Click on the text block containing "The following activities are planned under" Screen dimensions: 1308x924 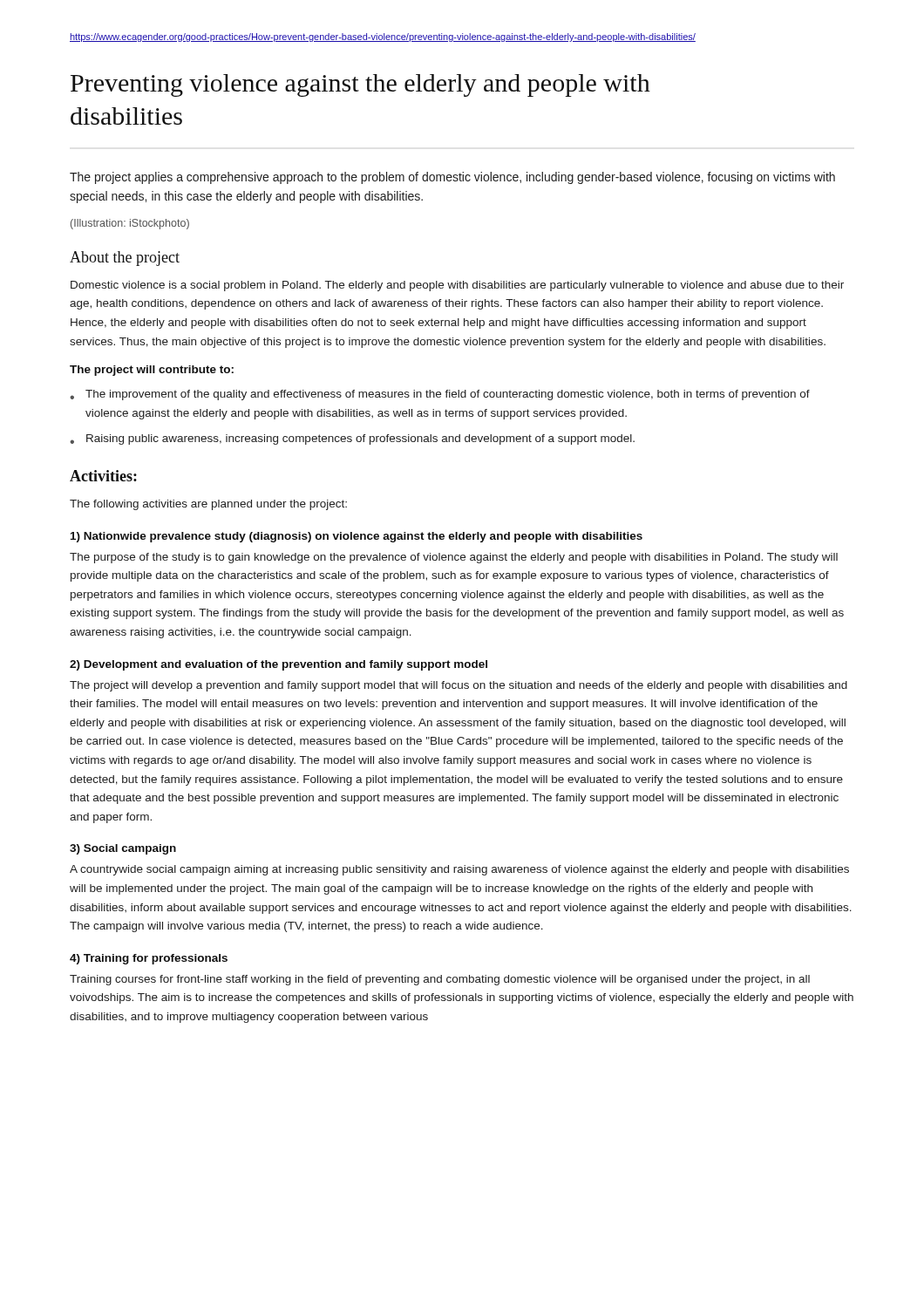point(208,505)
